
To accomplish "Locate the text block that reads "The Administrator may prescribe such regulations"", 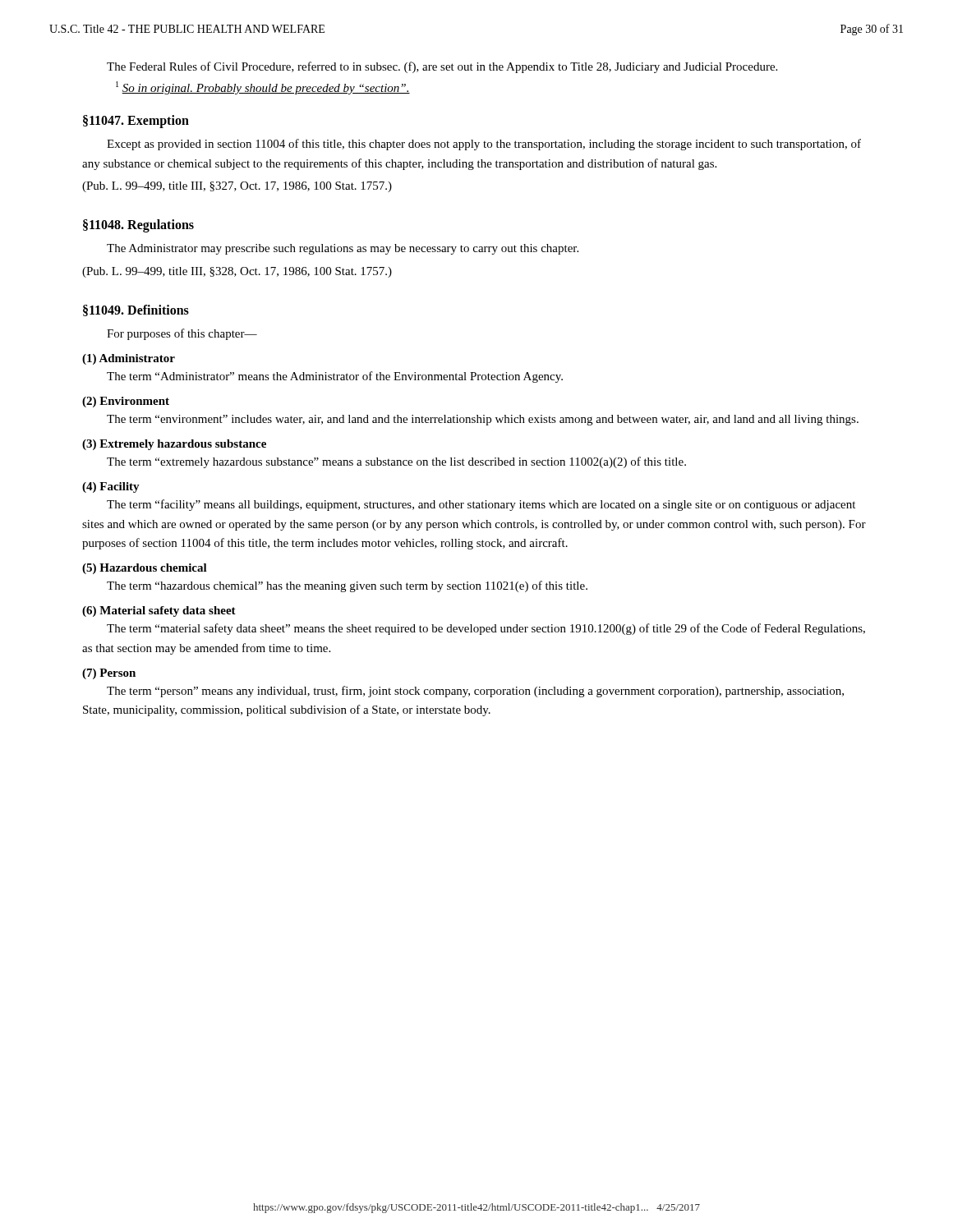I will [x=343, y=248].
